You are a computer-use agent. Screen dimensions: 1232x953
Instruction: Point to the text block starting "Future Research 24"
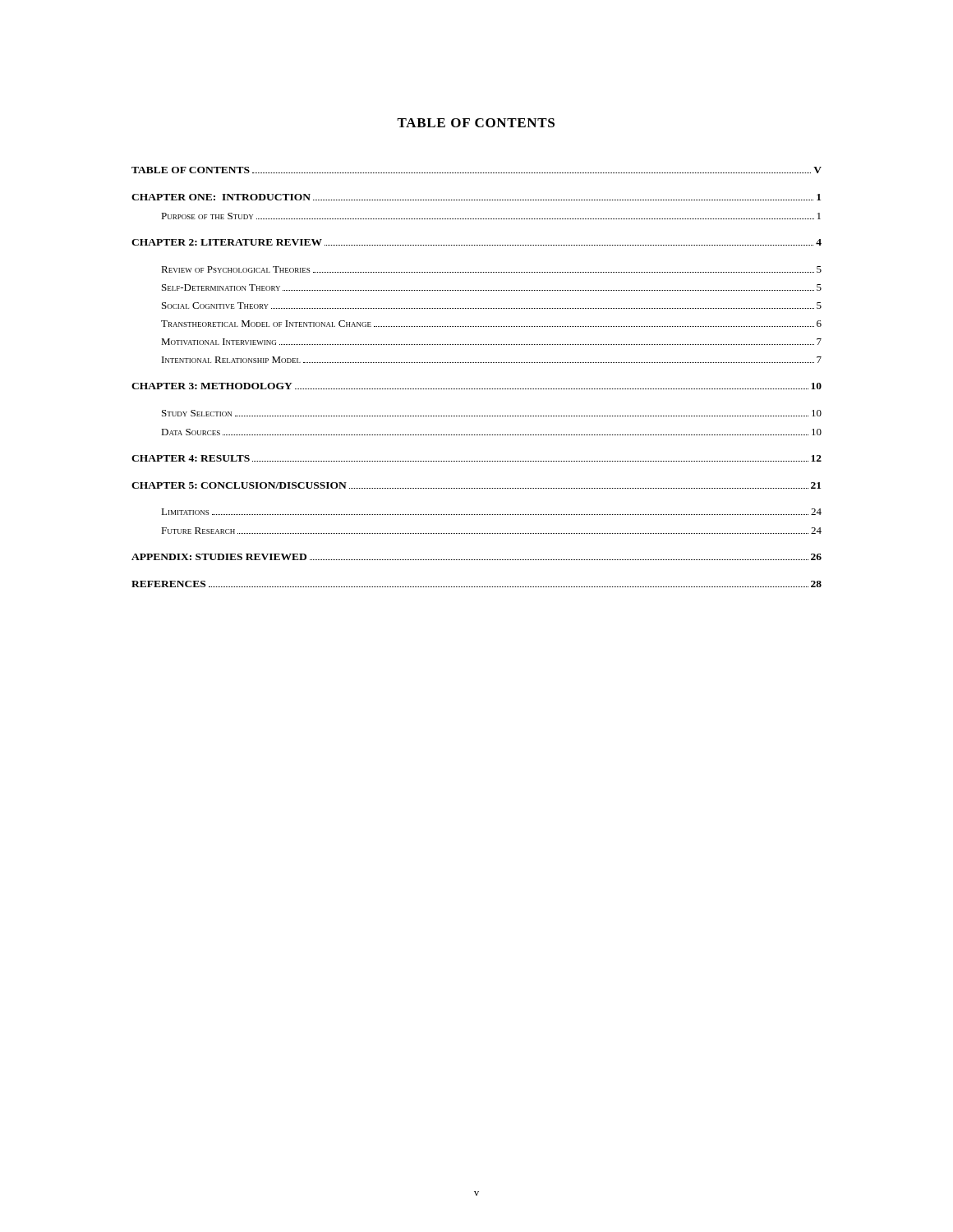[x=476, y=530]
